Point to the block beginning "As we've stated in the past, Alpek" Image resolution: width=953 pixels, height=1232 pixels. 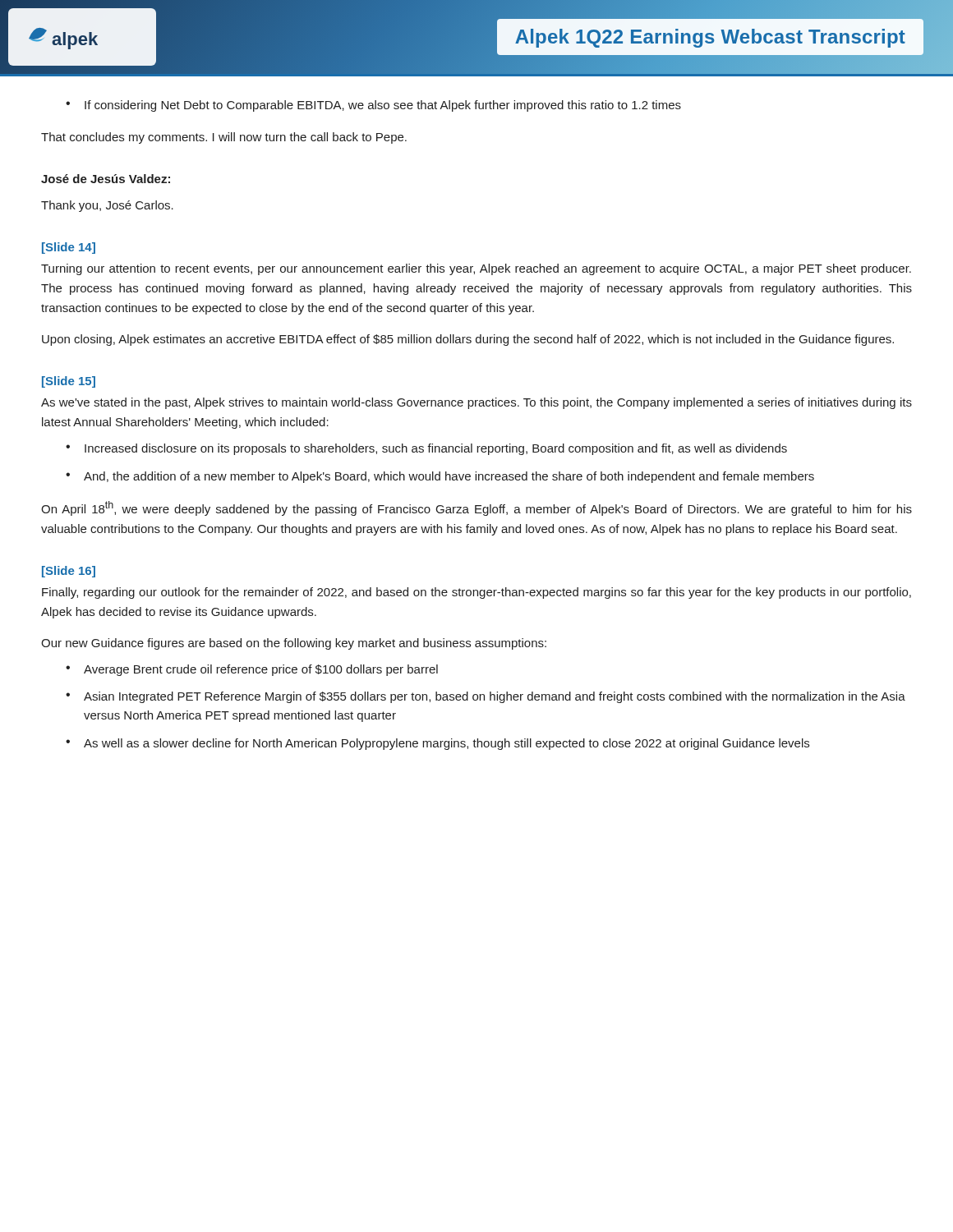[x=476, y=412]
